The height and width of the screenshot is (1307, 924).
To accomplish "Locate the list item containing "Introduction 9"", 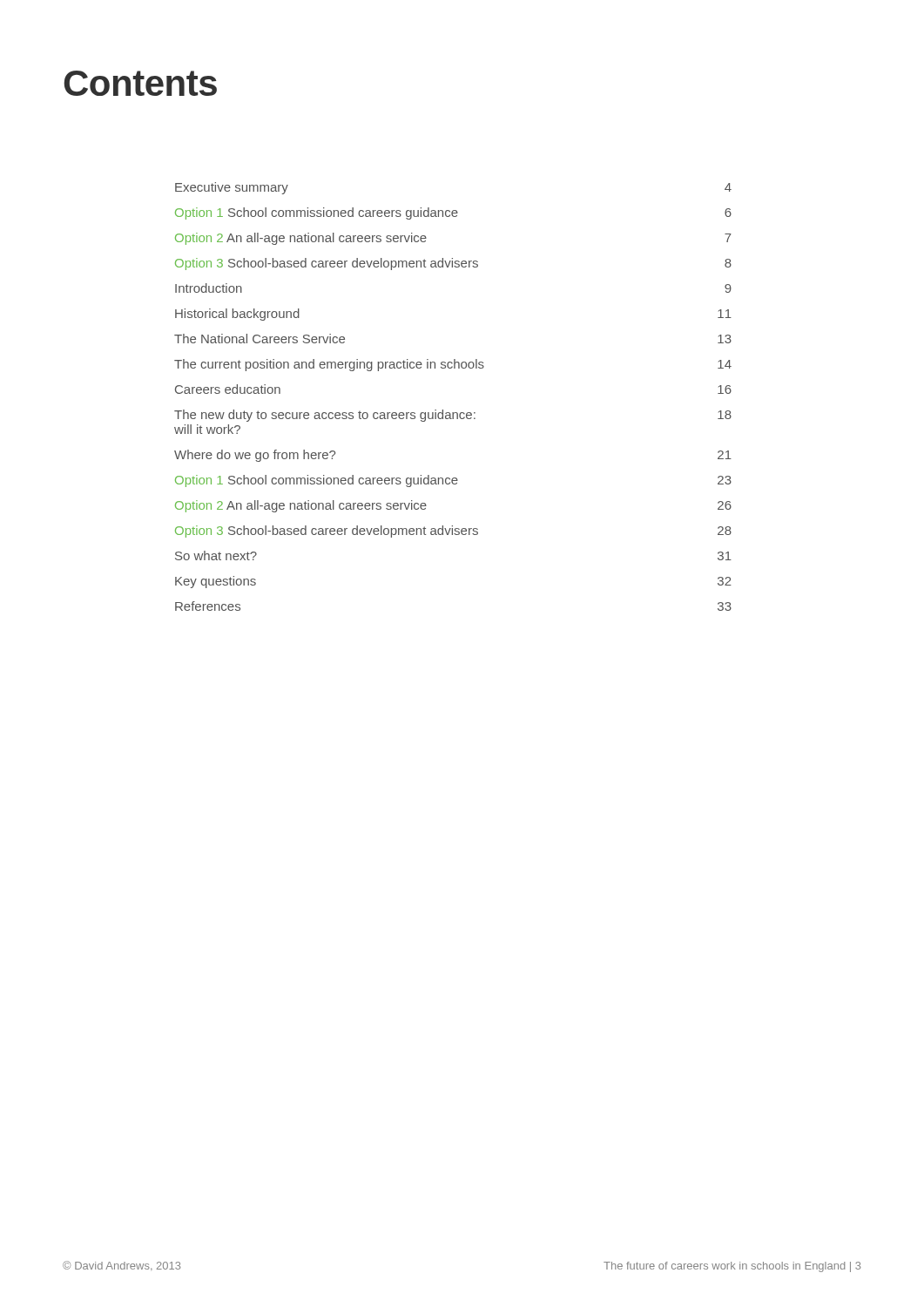I will click(x=209, y=288).
